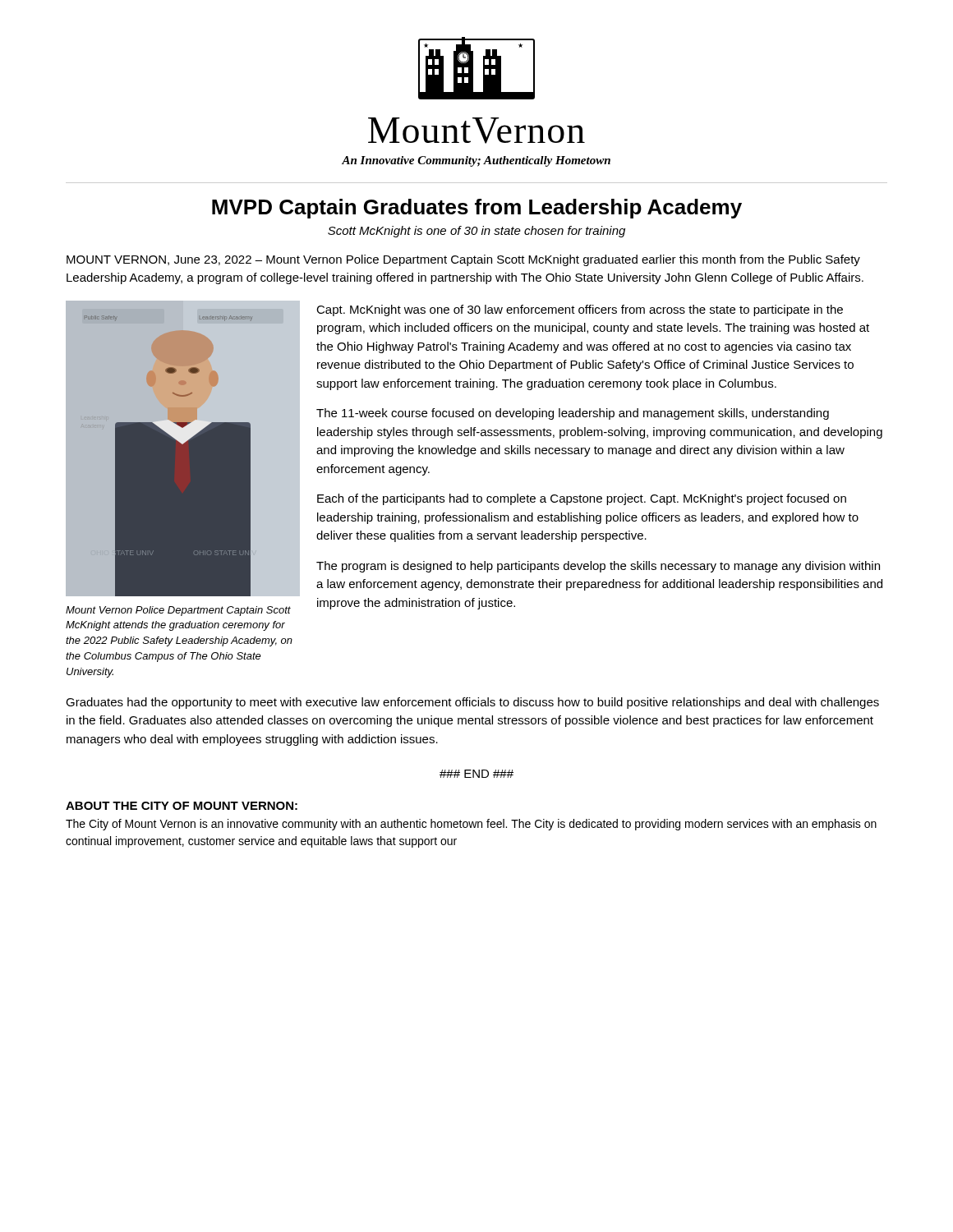Image resolution: width=953 pixels, height=1232 pixels.
Task: Click on the text block that says "Graduates had the opportunity to meet with"
Action: pyautogui.click(x=473, y=720)
